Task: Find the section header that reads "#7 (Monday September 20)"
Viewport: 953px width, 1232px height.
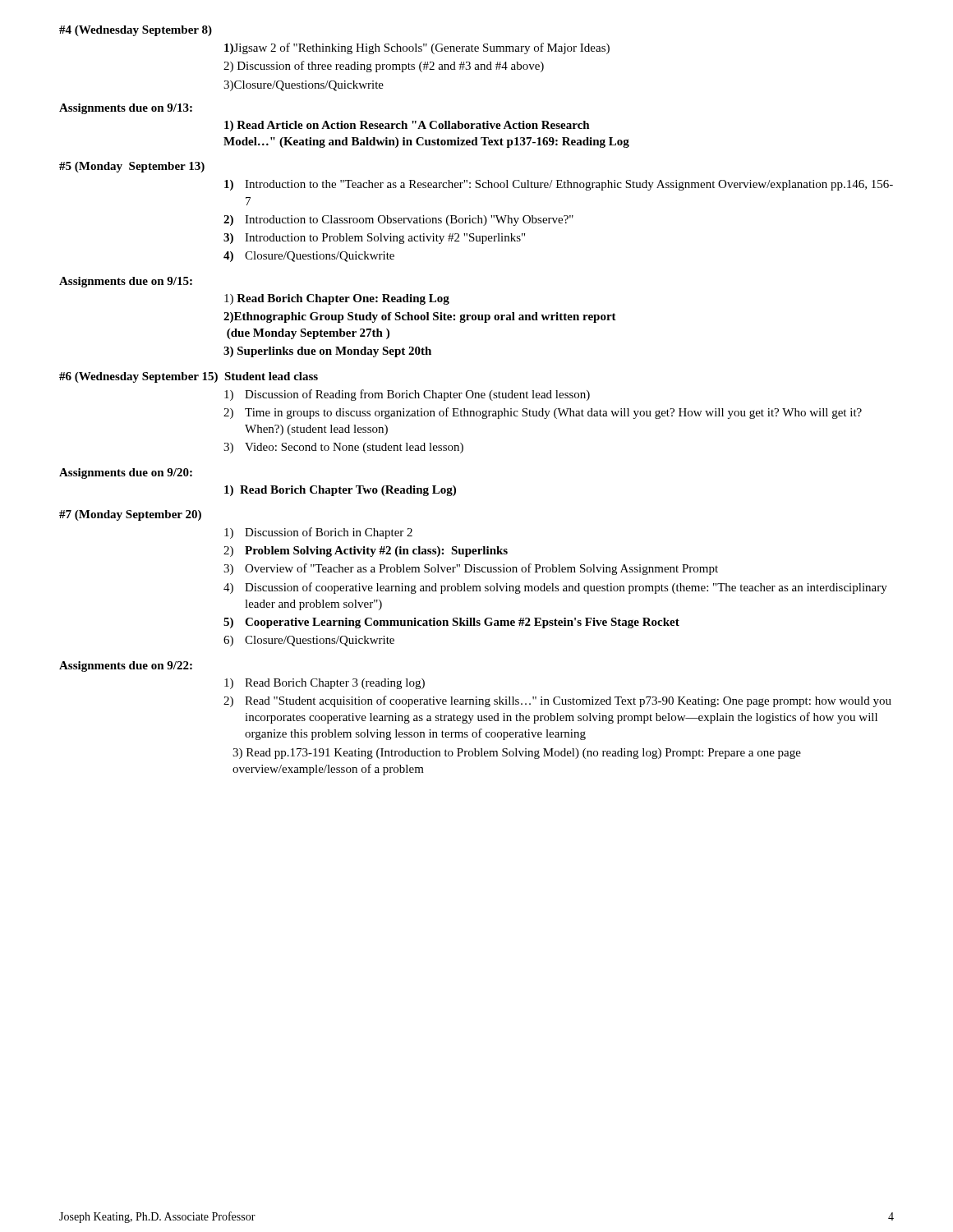Action: pyautogui.click(x=130, y=514)
